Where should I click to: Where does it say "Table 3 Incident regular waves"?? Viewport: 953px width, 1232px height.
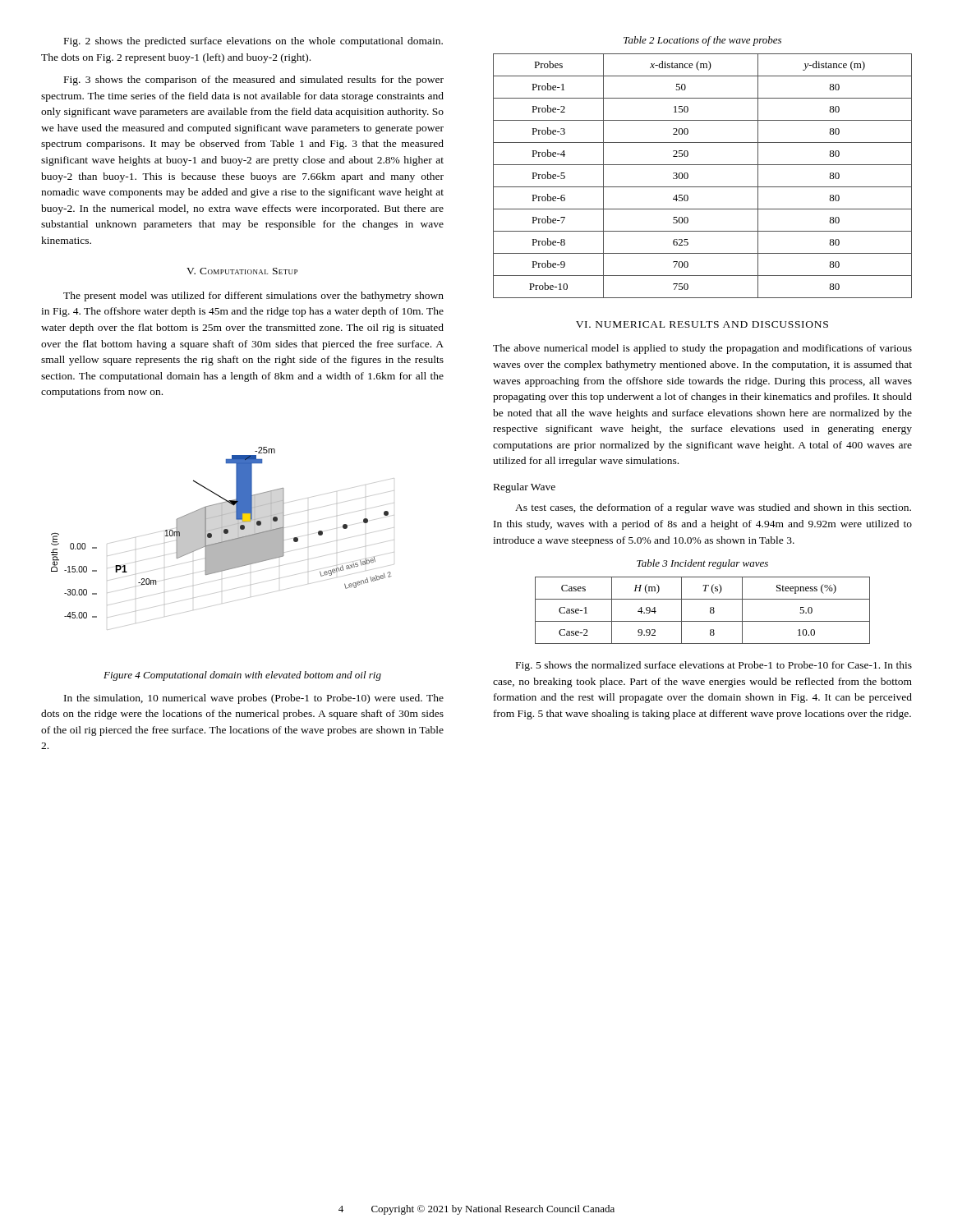(x=702, y=564)
